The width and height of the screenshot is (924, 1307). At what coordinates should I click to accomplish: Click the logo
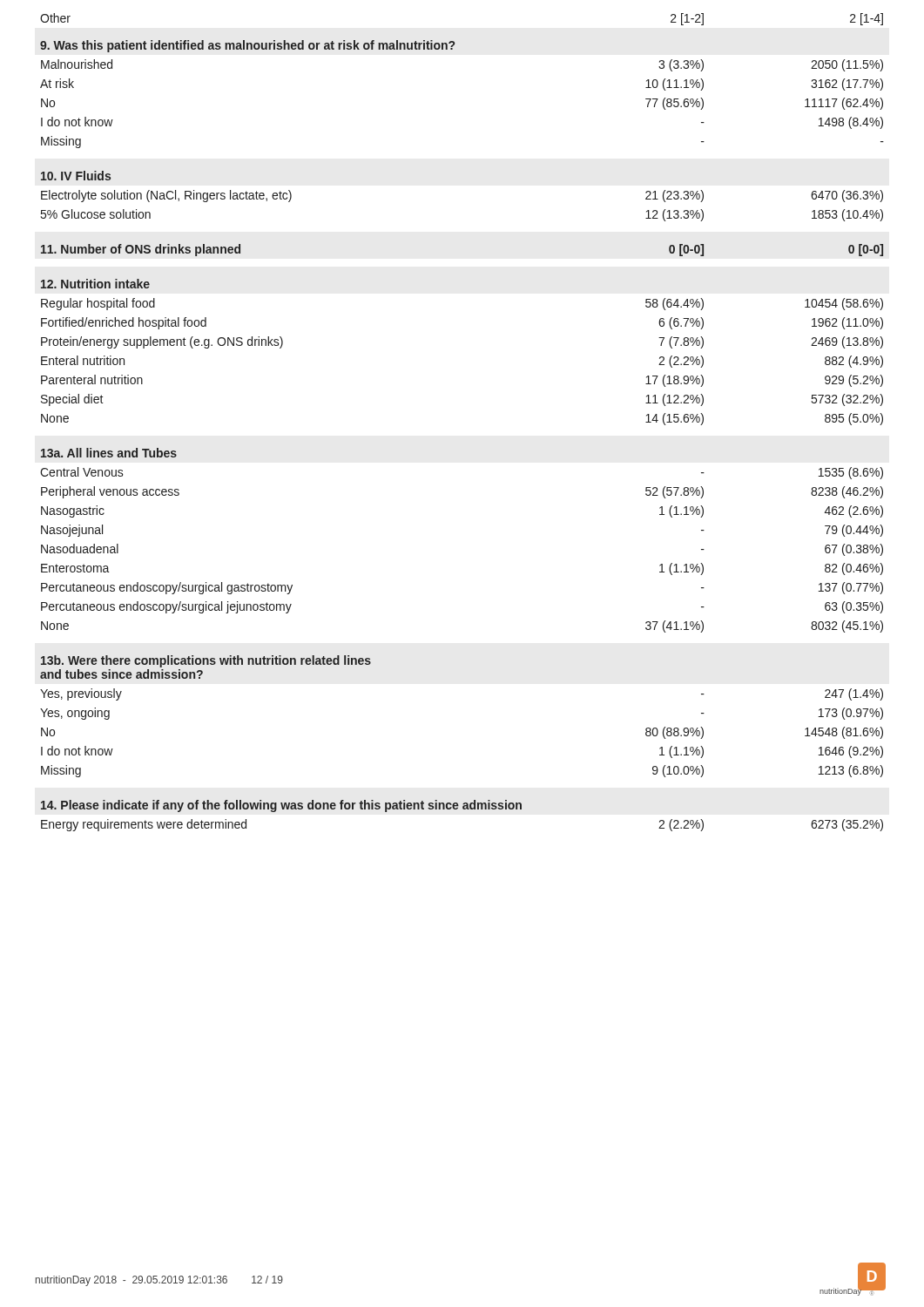(x=854, y=1280)
